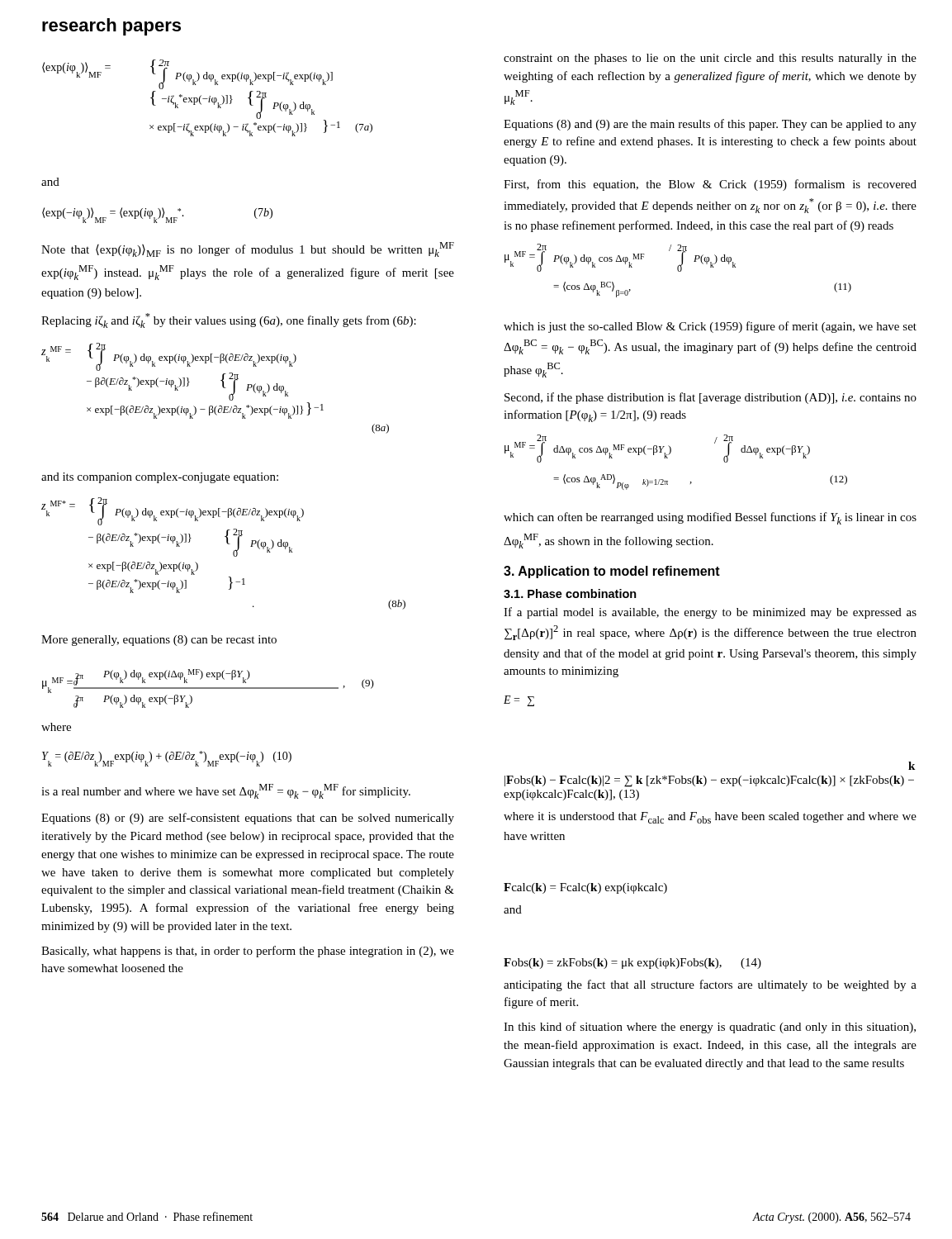Viewport: 952px width, 1239px height.
Task: Select the passage starting "3. Application to model refinement"
Action: (710, 571)
